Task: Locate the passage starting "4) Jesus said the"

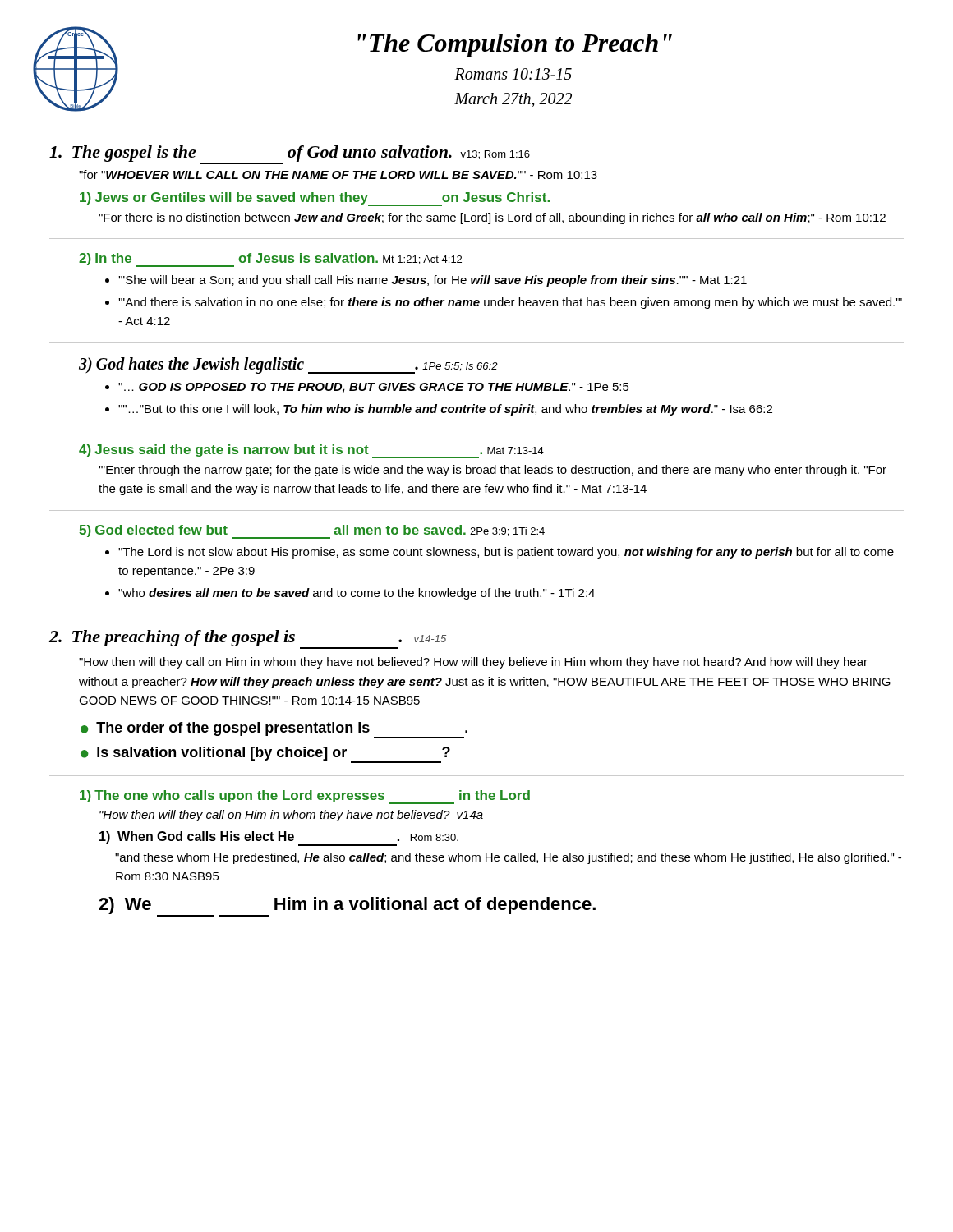Action: pyautogui.click(x=311, y=450)
